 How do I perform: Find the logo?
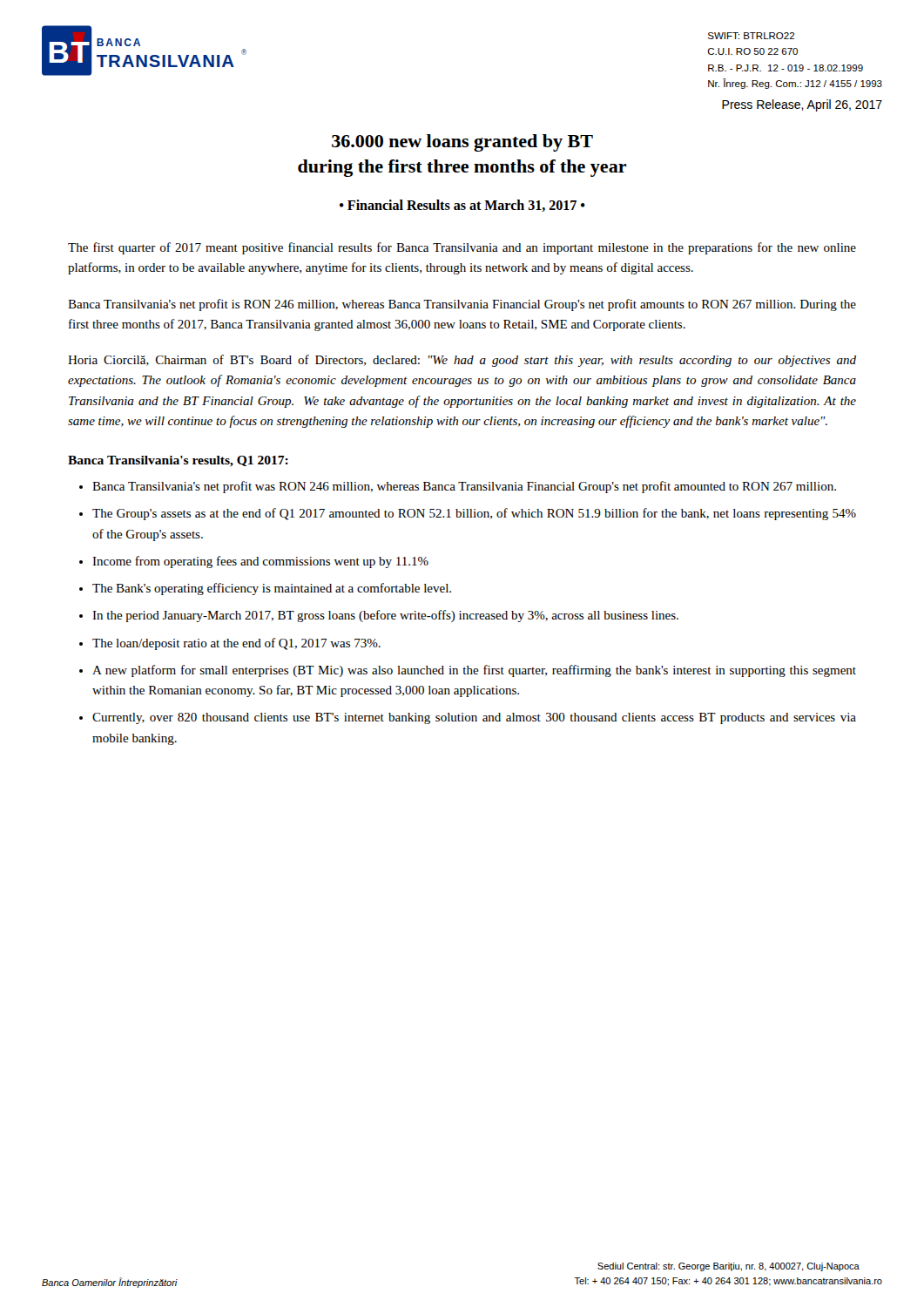coord(146,51)
